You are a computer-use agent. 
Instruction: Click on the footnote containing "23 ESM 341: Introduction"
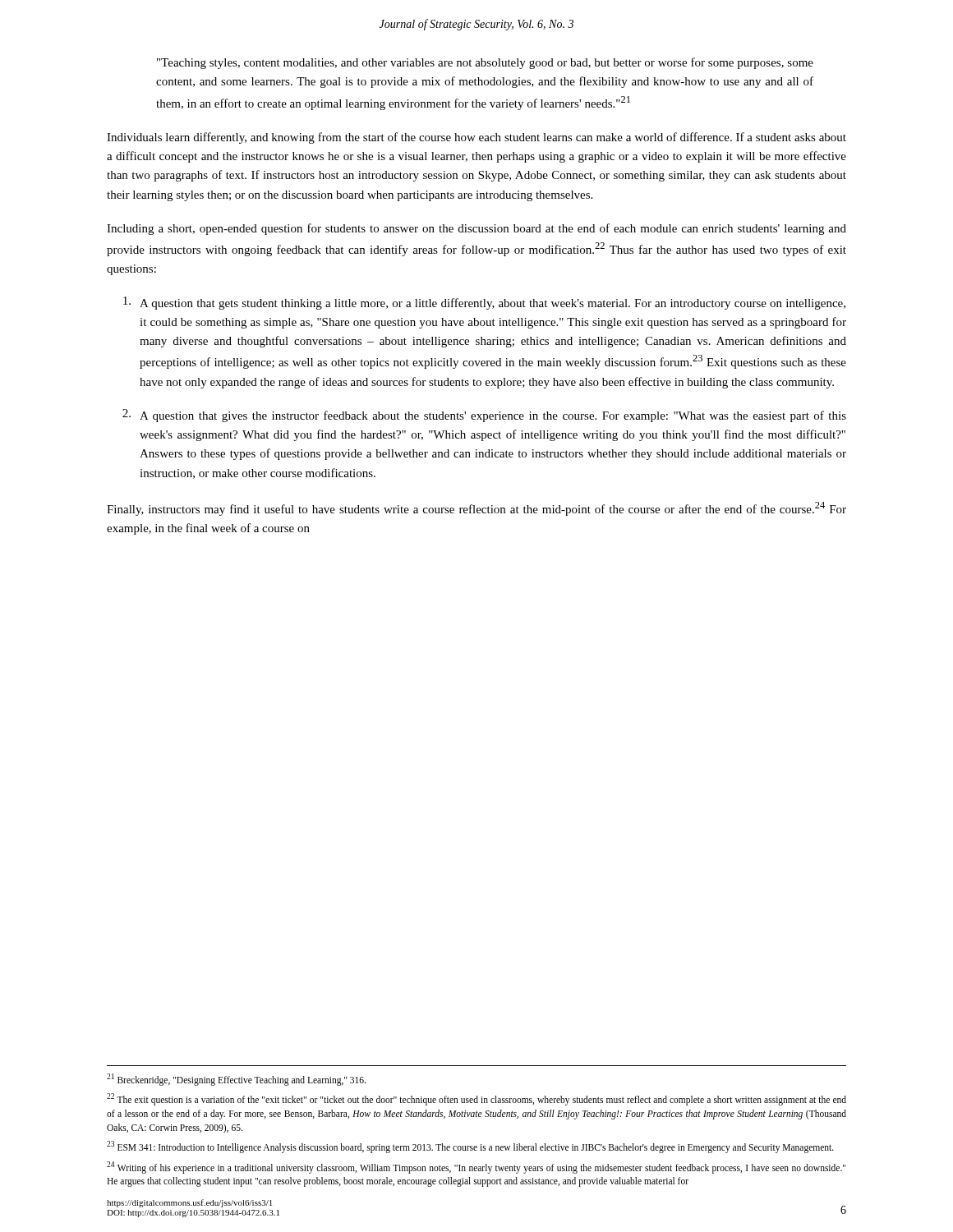pyautogui.click(x=470, y=1146)
